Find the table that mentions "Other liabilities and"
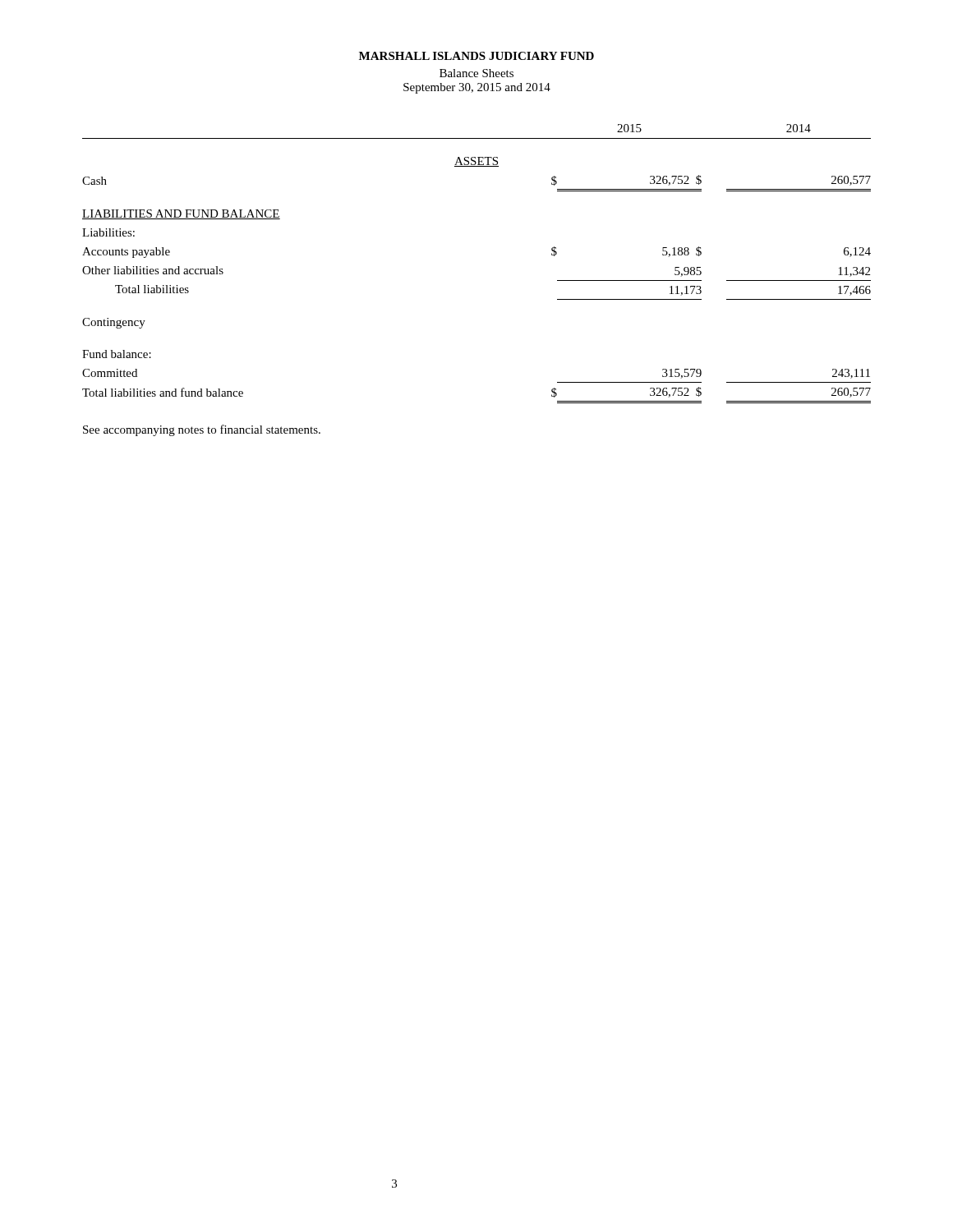 (476, 261)
